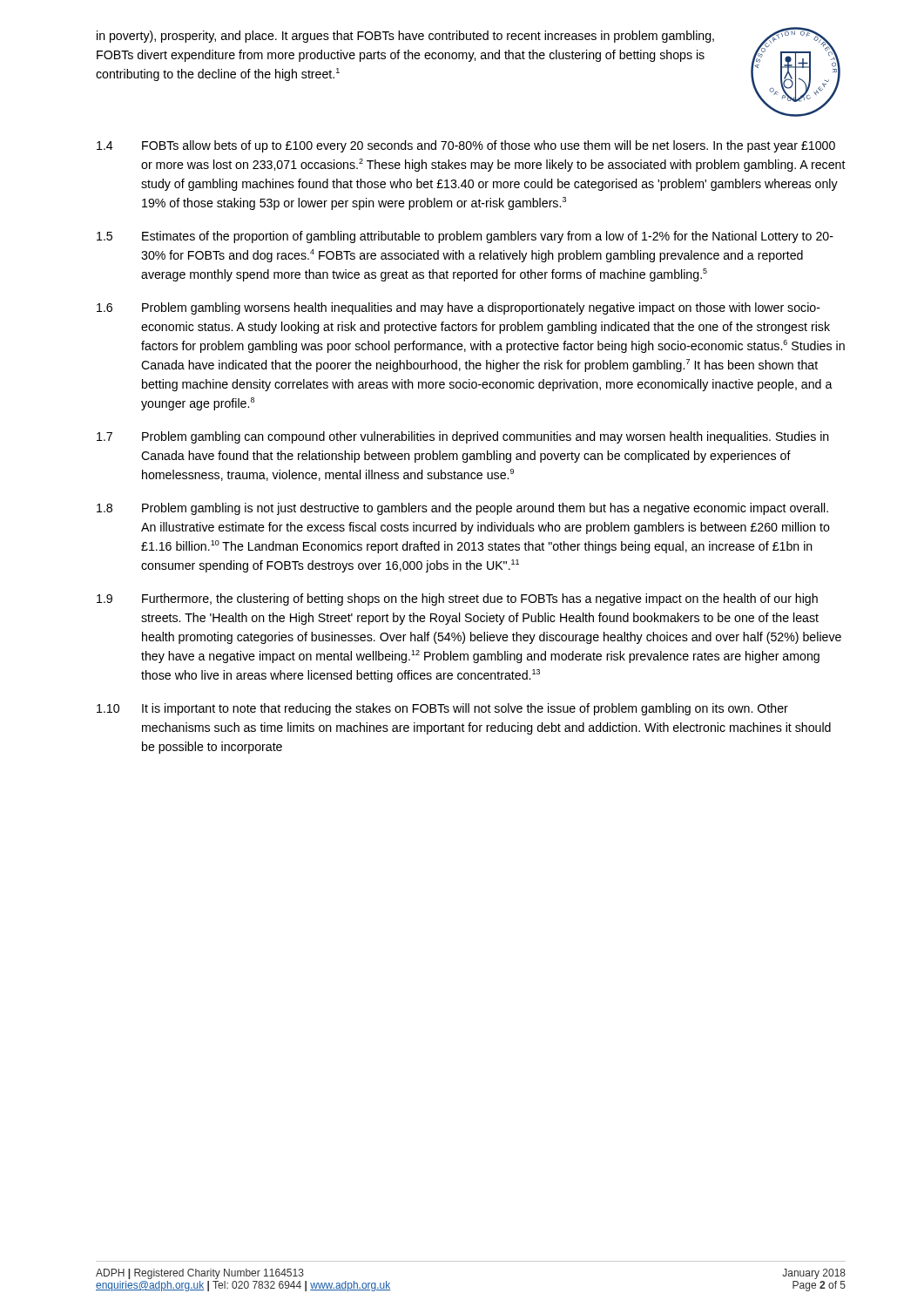
Task: Find the element starting "4 FOBTs allow bets"
Action: coord(471,174)
